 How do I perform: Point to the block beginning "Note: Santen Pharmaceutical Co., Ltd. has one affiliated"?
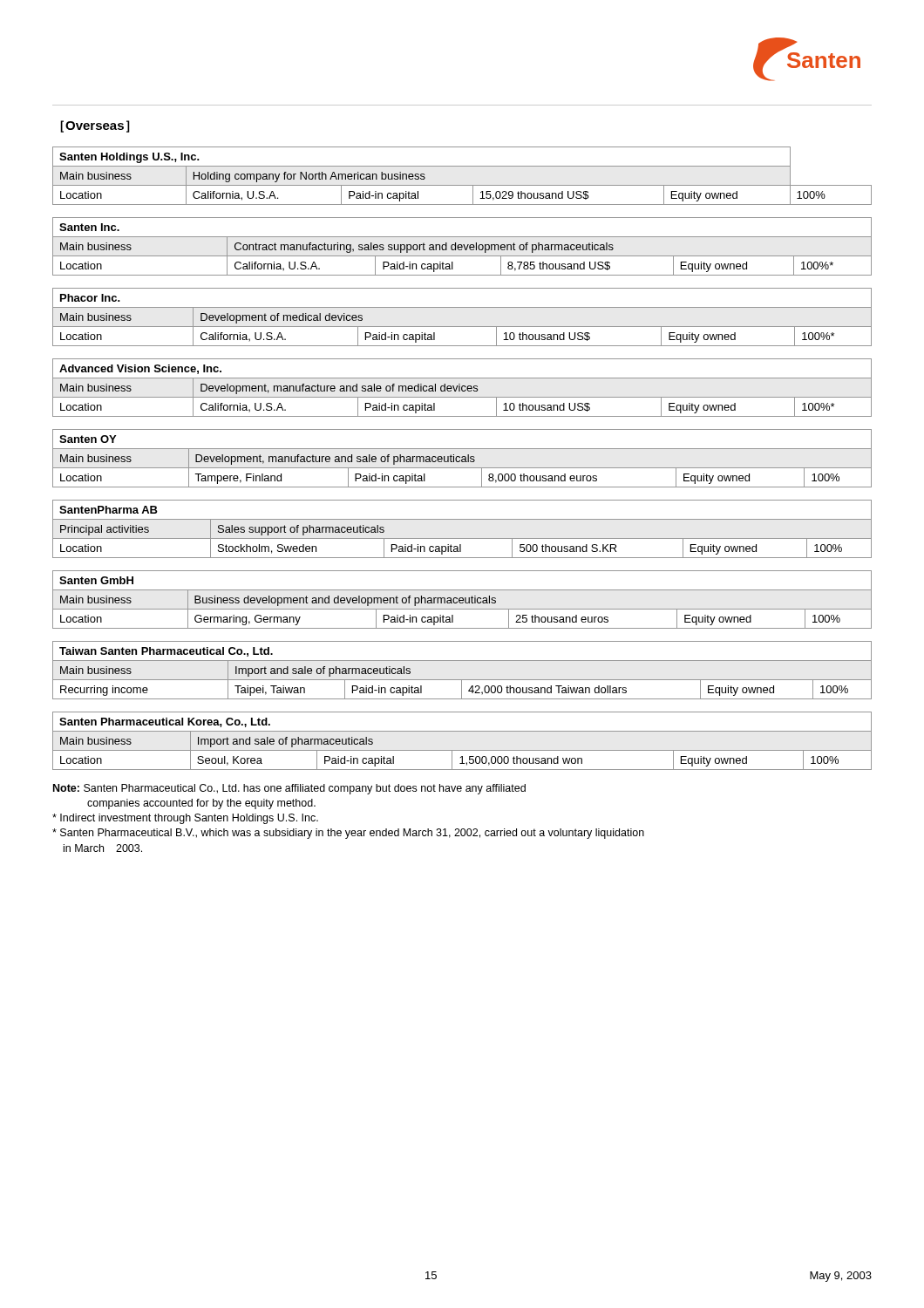point(462,819)
